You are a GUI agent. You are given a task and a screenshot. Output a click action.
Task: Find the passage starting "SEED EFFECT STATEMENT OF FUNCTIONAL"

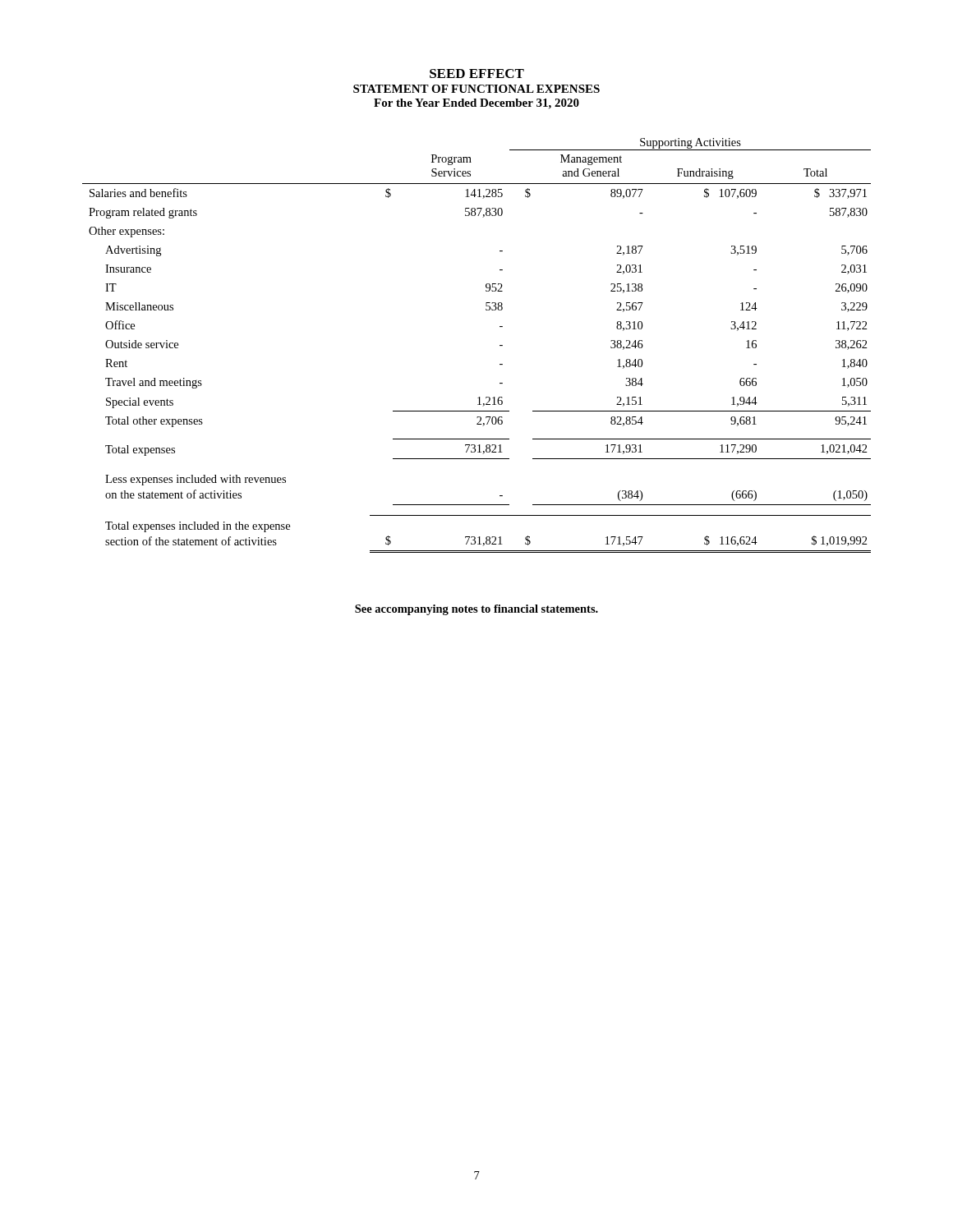pyautogui.click(x=476, y=88)
